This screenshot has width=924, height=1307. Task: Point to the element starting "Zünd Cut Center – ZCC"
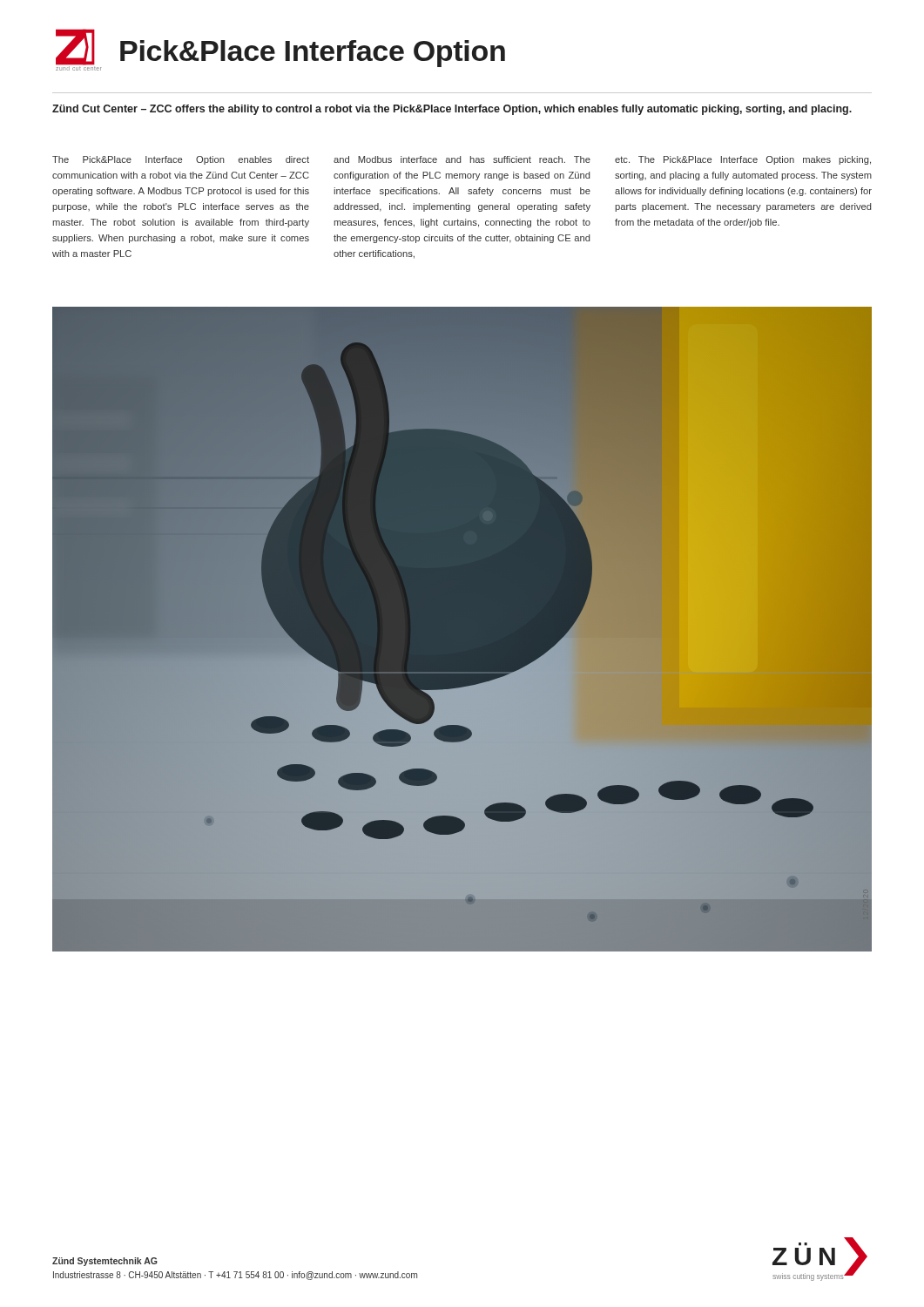point(462,109)
